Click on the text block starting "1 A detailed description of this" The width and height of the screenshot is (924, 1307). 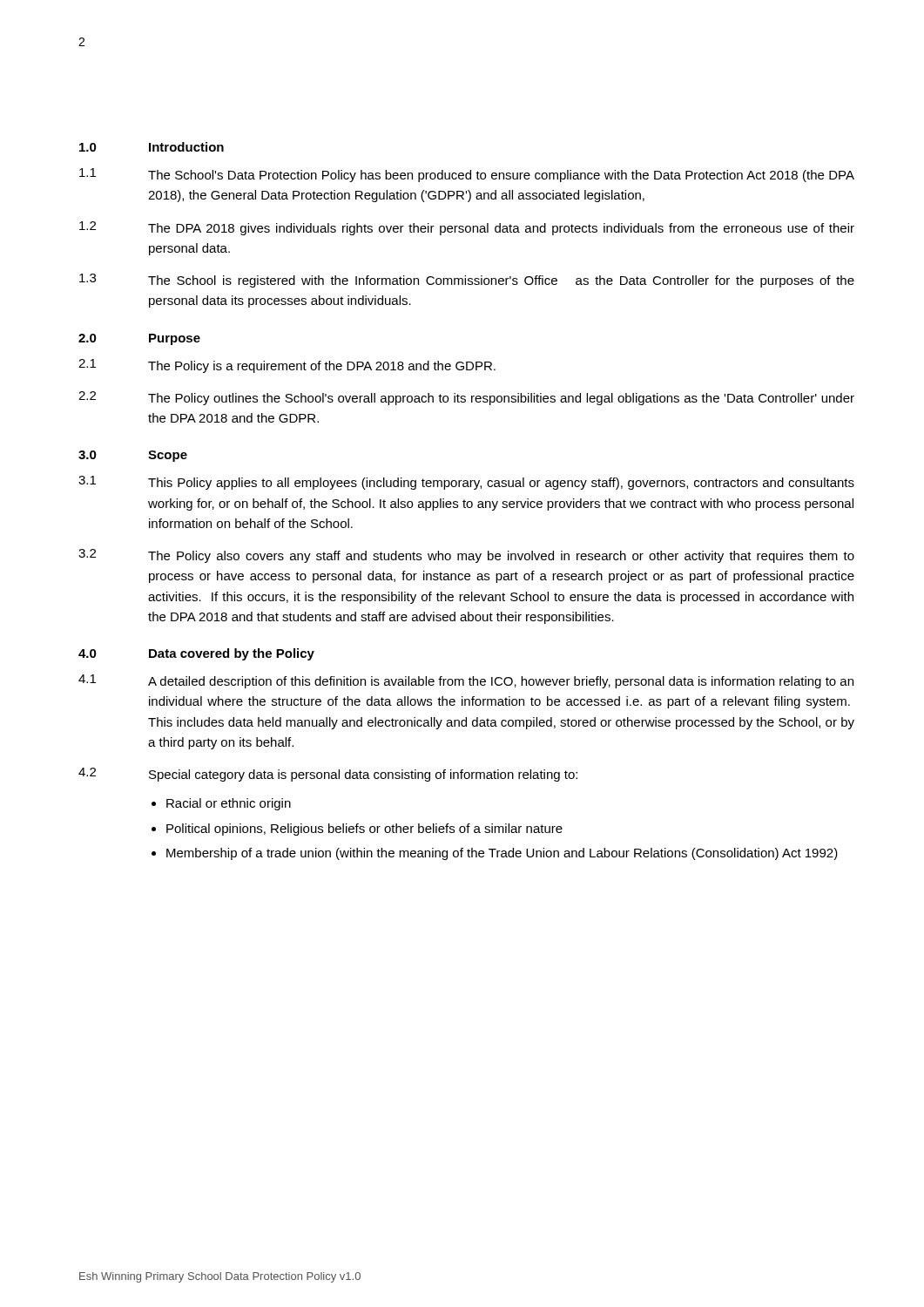coord(466,711)
